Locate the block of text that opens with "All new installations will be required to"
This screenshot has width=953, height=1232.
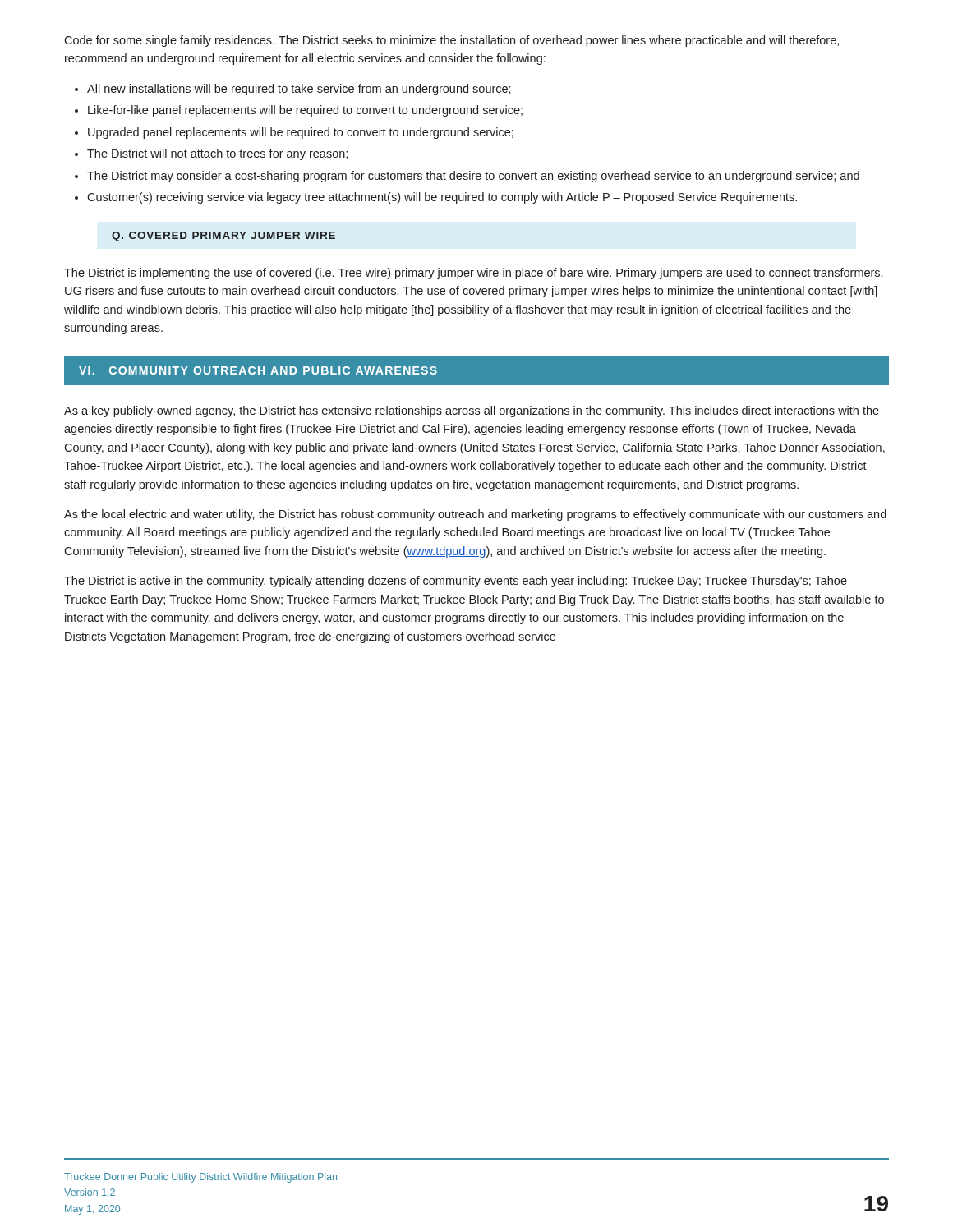point(299,89)
